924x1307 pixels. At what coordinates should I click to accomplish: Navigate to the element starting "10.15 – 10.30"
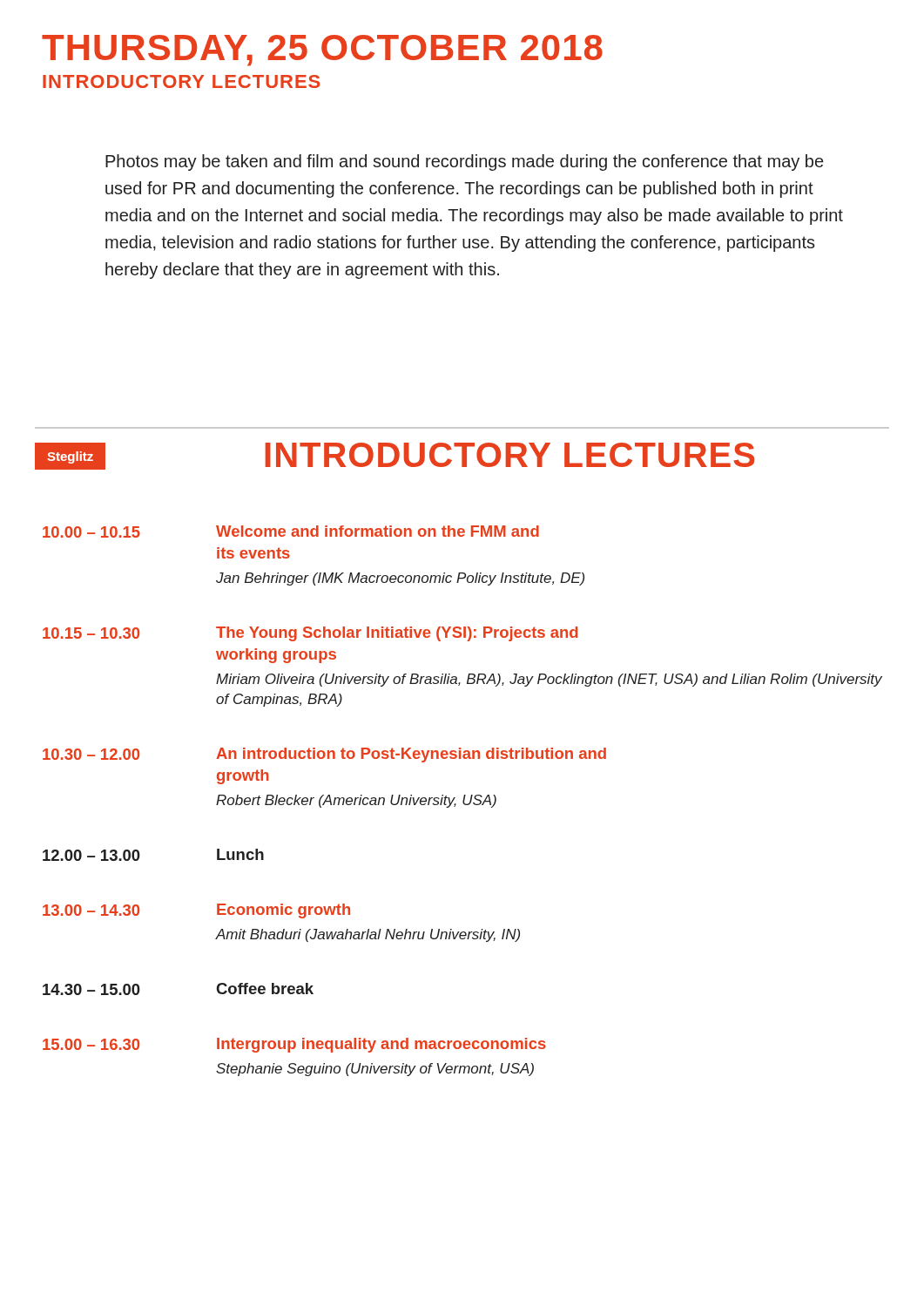tap(462, 666)
